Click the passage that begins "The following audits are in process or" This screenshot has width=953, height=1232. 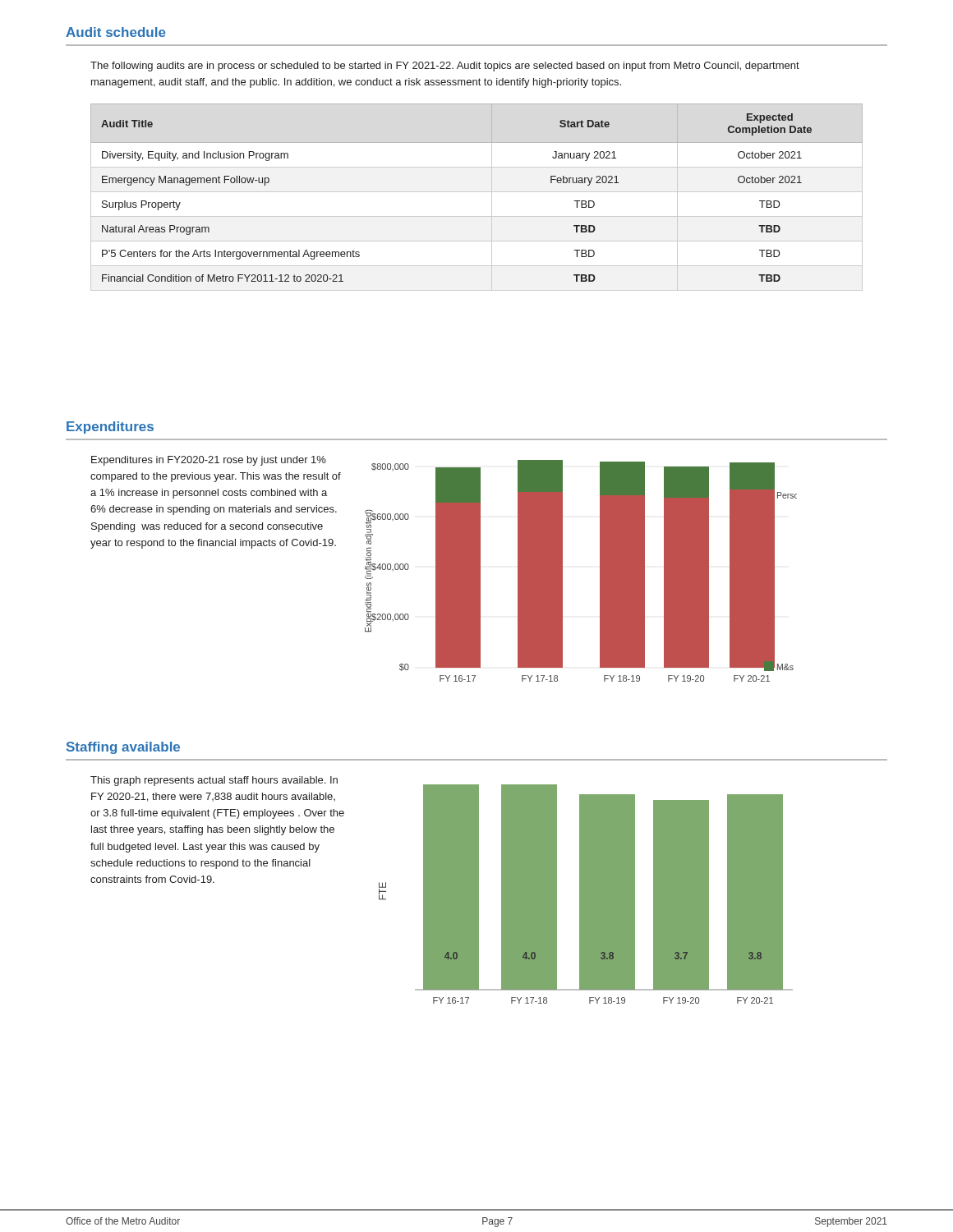pyautogui.click(x=445, y=74)
